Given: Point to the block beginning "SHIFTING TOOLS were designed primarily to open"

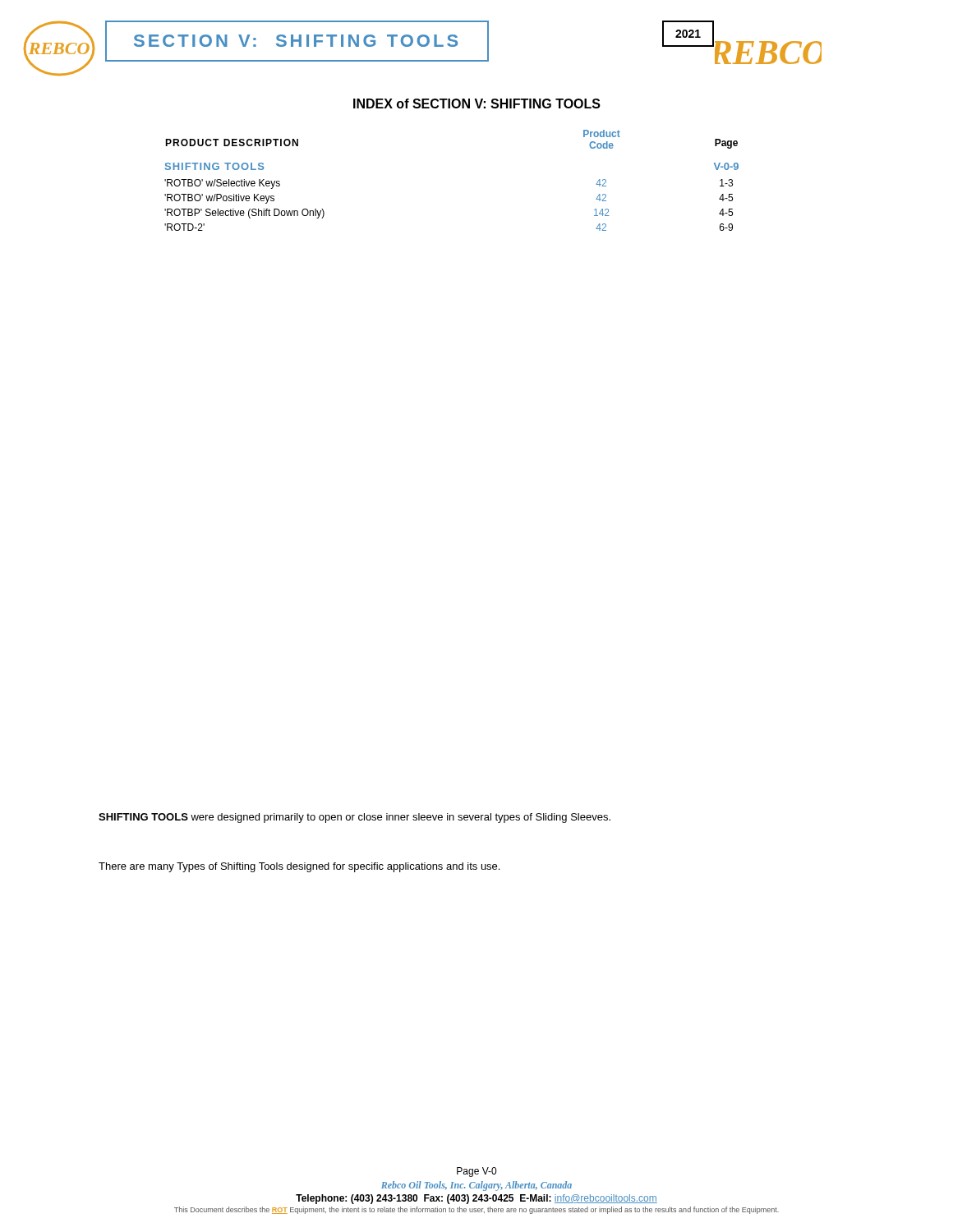Looking at the screenshot, I should tap(355, 817).
